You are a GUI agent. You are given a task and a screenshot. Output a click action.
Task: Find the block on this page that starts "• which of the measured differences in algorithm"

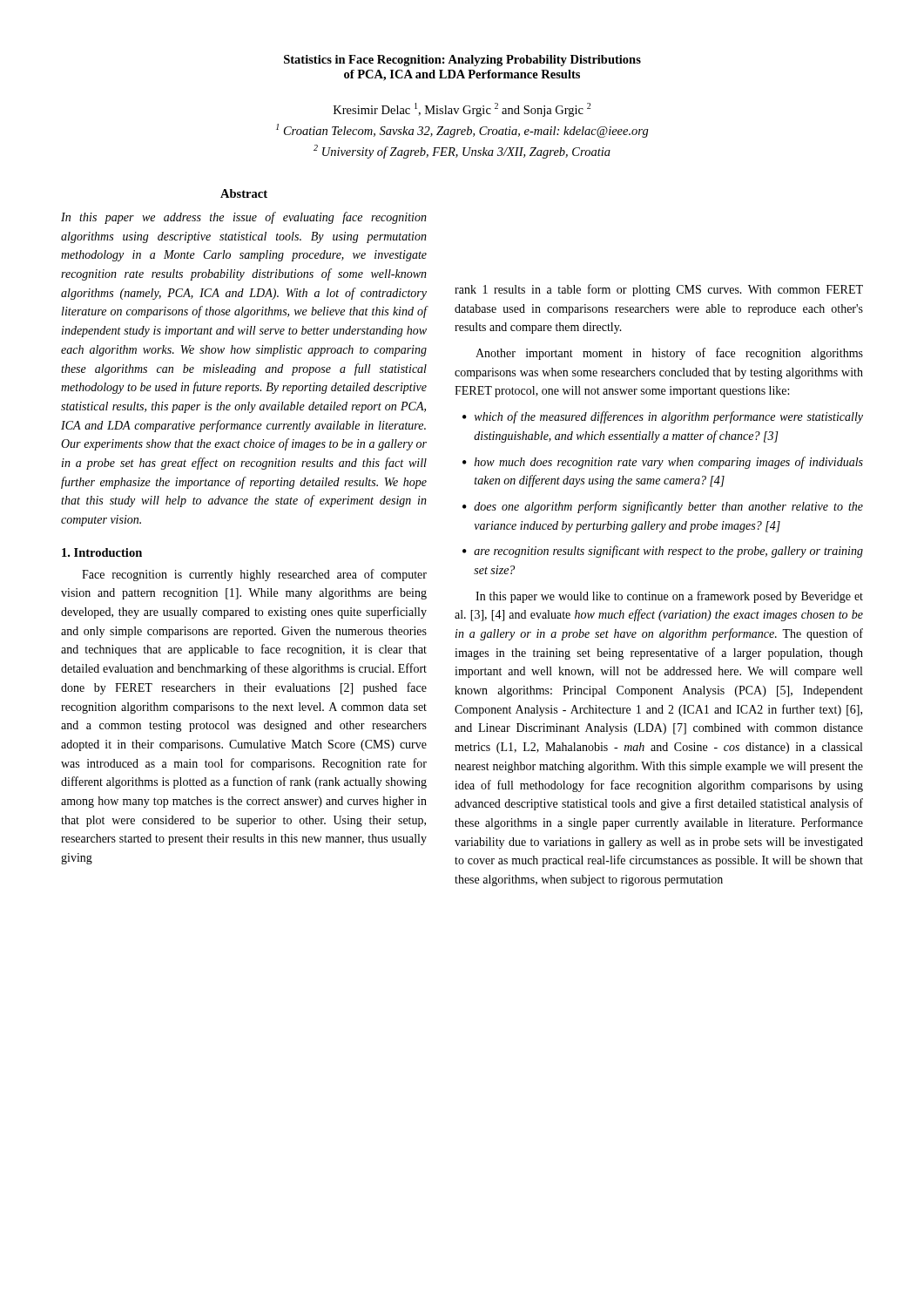click(x=662, y=427)
